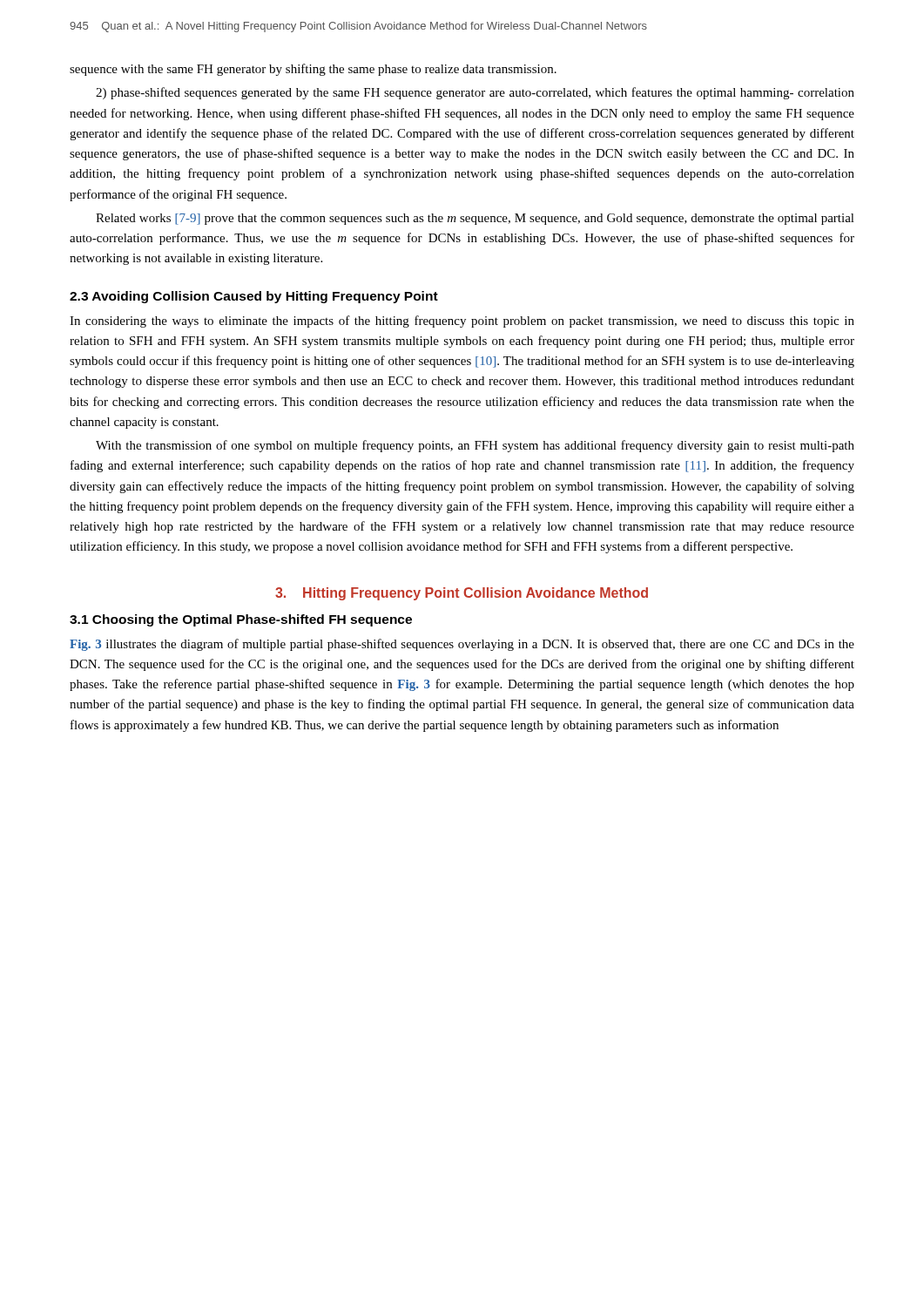924x1307 pixels.
Task: Point to the block starting "3.1 Choosing the"
Action: click(241, 619)
